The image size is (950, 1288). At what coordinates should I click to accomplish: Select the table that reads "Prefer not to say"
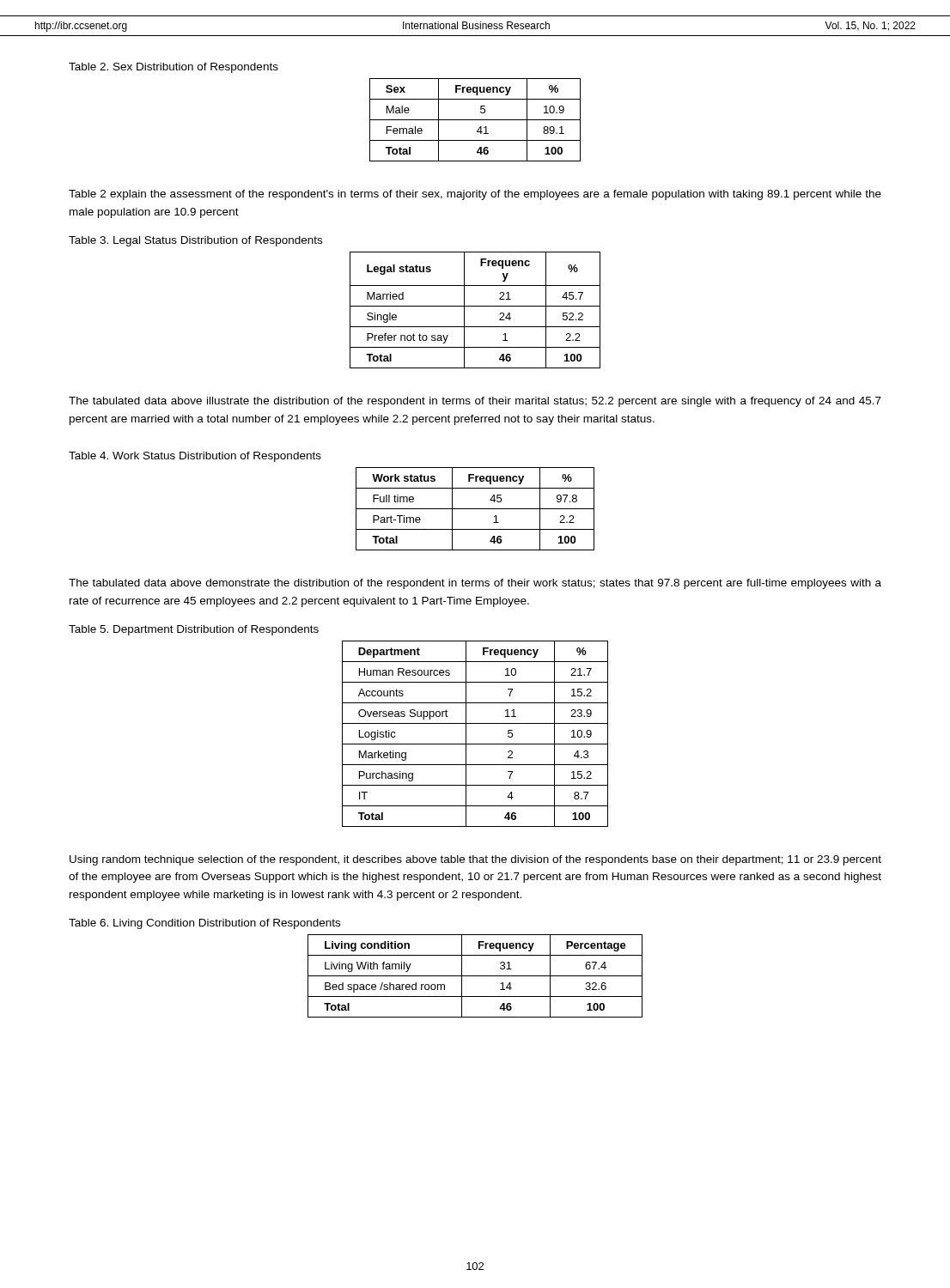tap(475, 310)
